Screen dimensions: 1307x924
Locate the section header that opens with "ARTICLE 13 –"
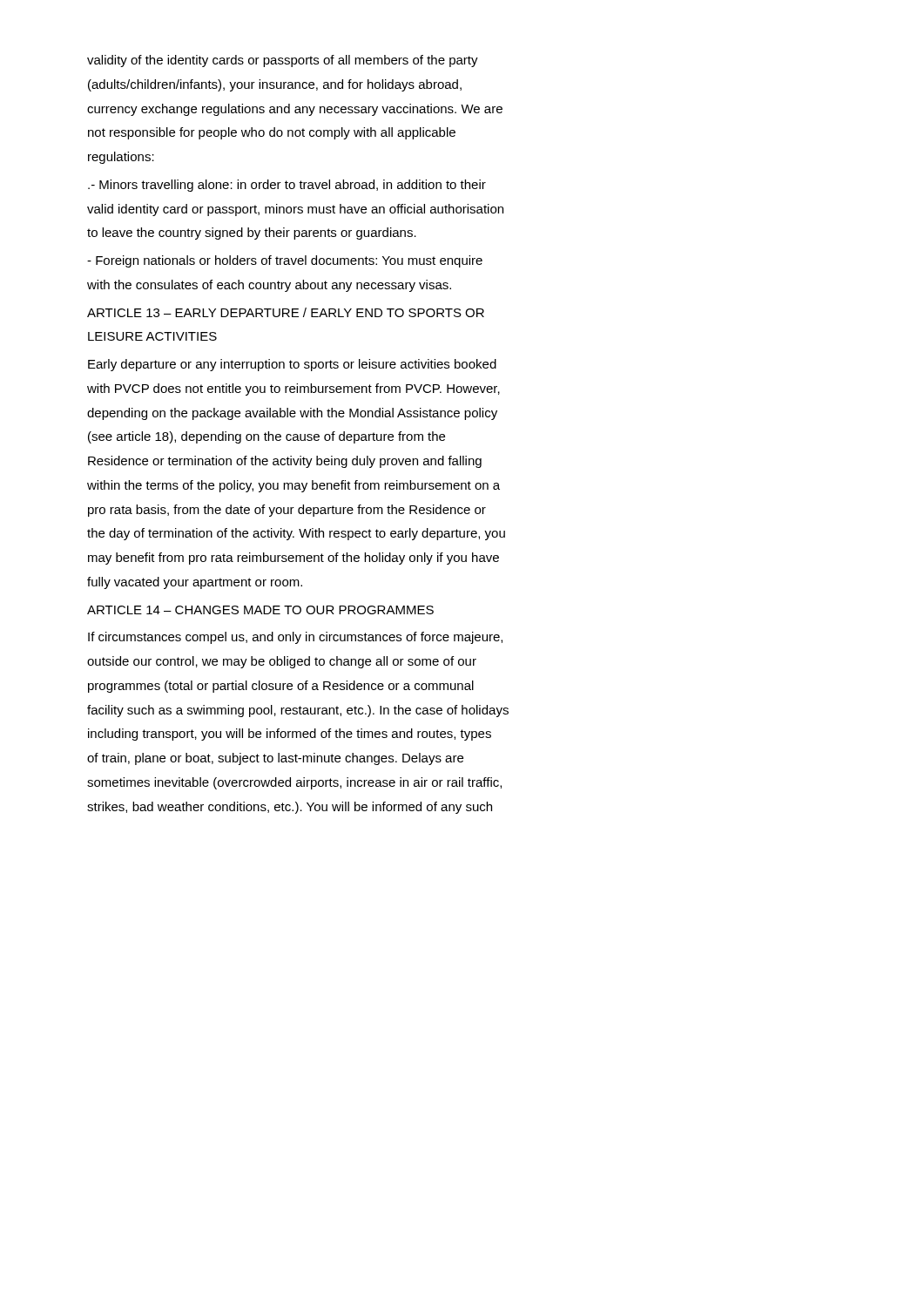(286, 324)
